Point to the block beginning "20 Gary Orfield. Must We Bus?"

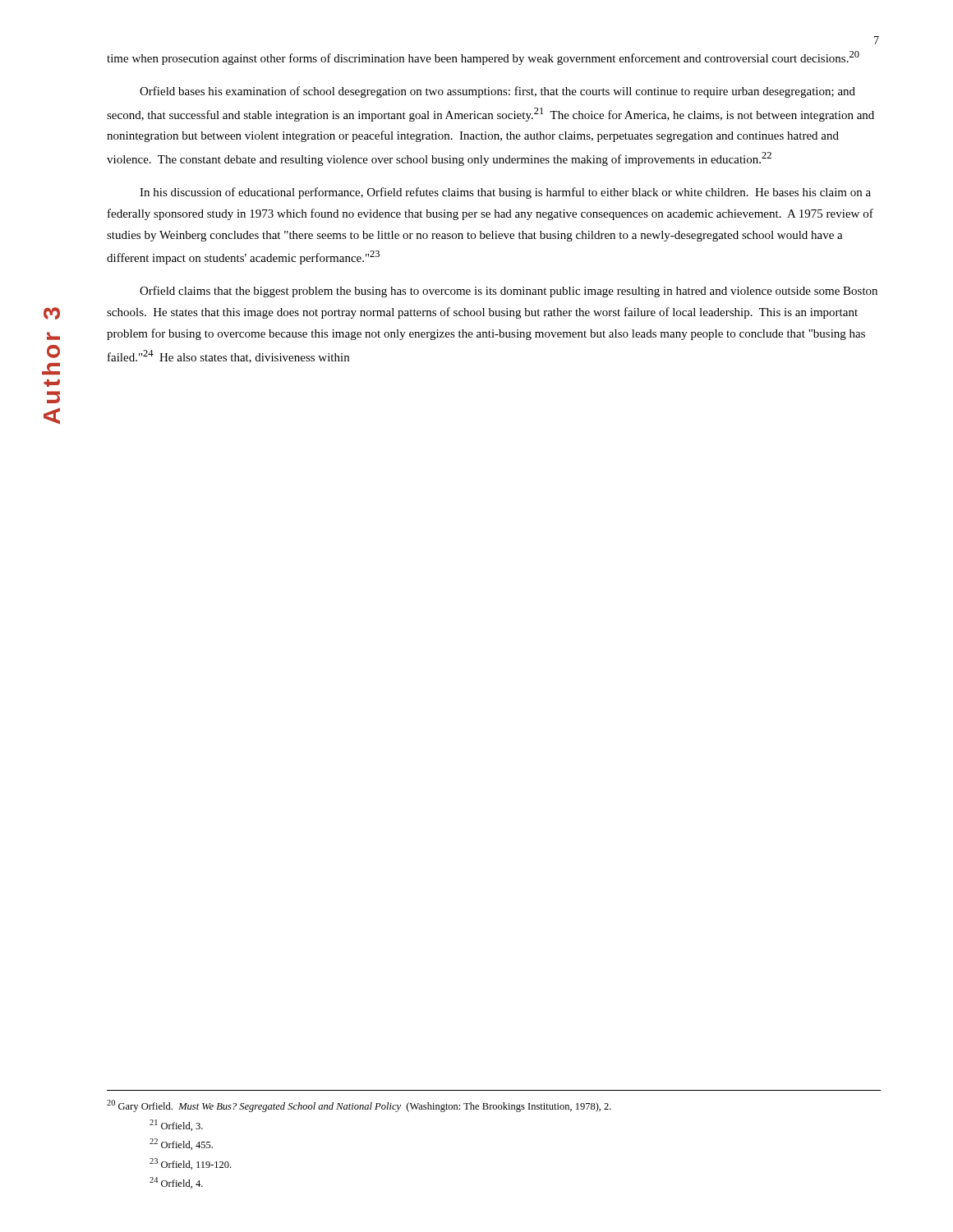pos(374,1105)
